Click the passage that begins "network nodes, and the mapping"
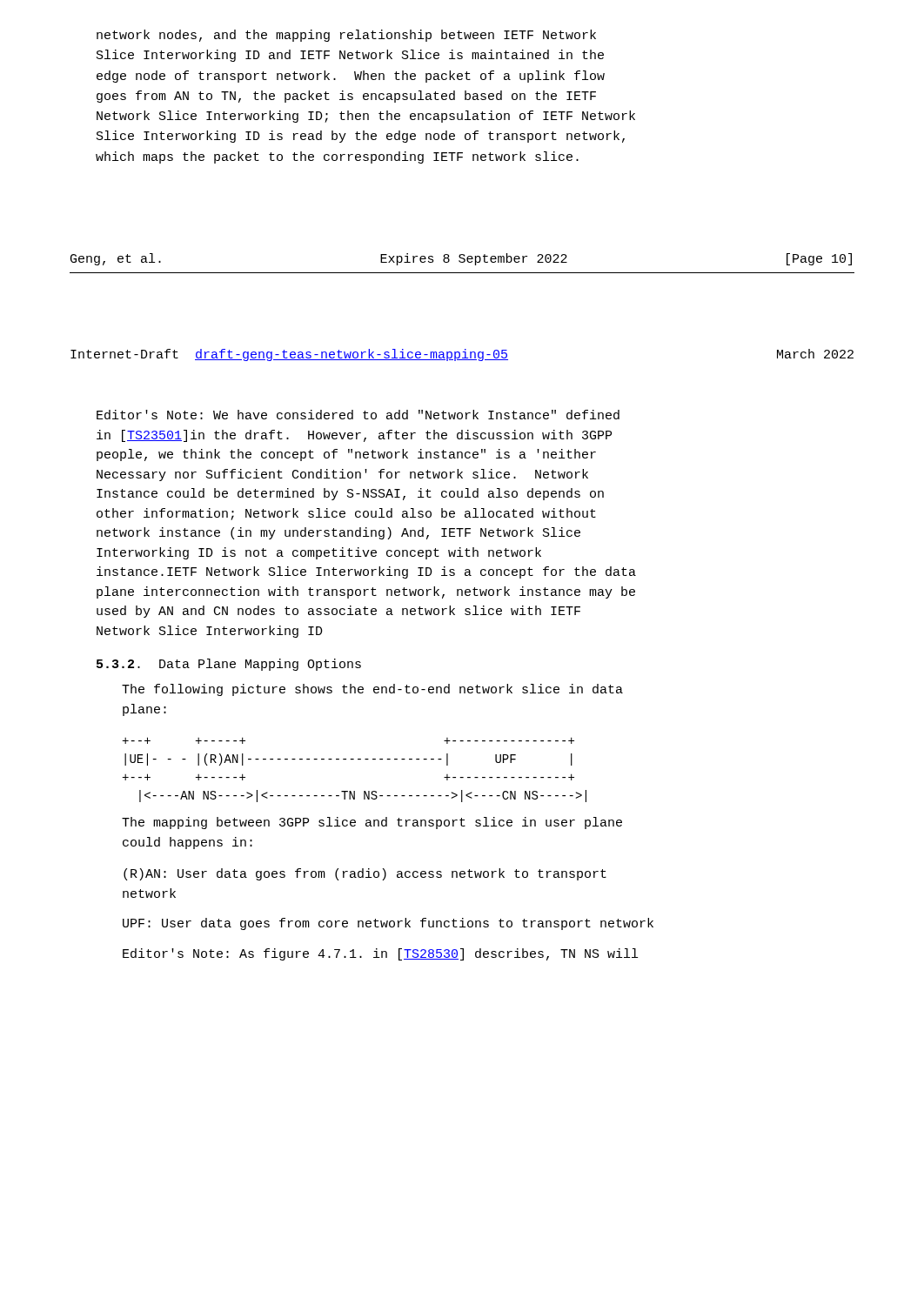Screen dimensions: 1305x924 366,97
